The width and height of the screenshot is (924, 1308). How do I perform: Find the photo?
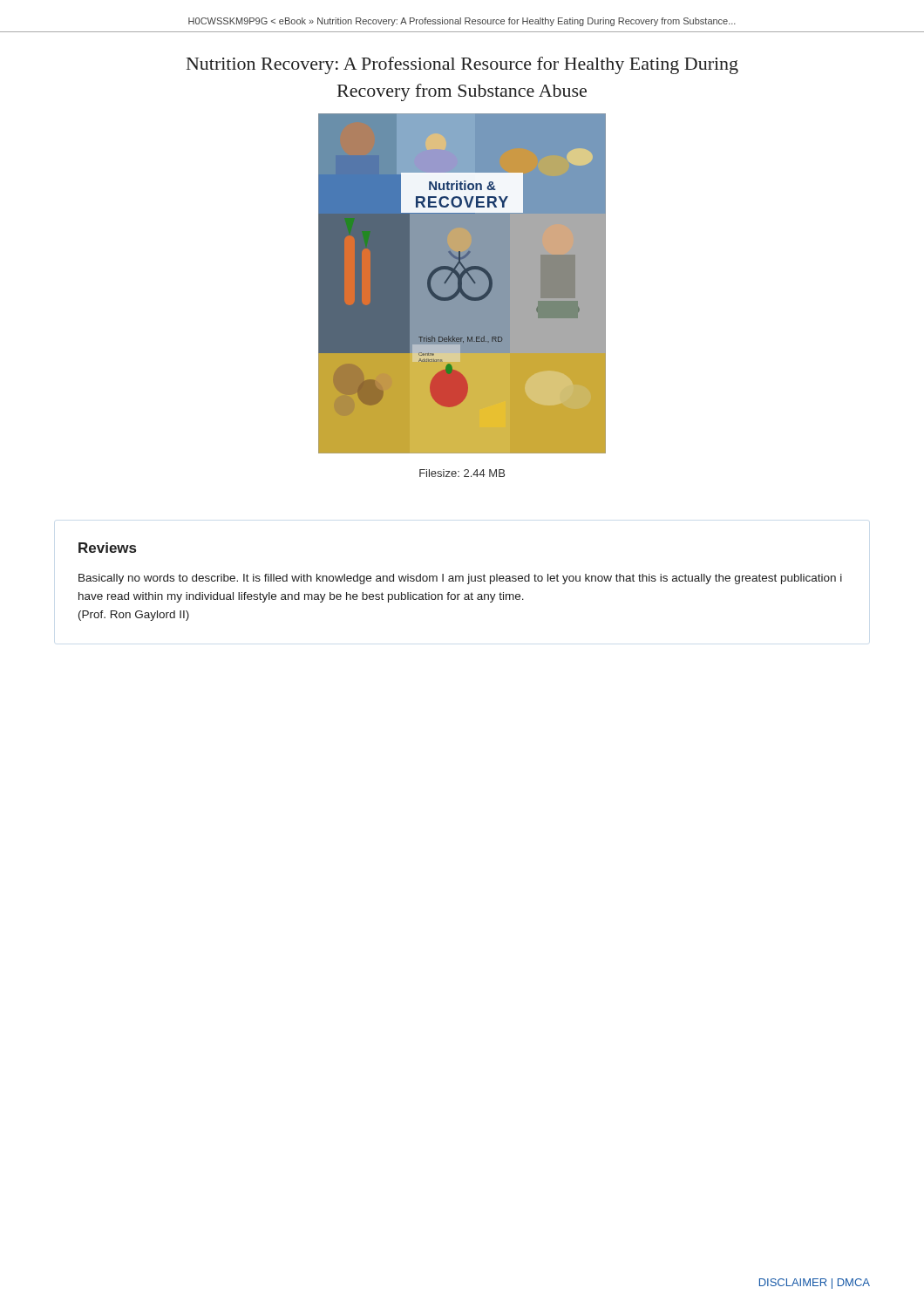462,283
